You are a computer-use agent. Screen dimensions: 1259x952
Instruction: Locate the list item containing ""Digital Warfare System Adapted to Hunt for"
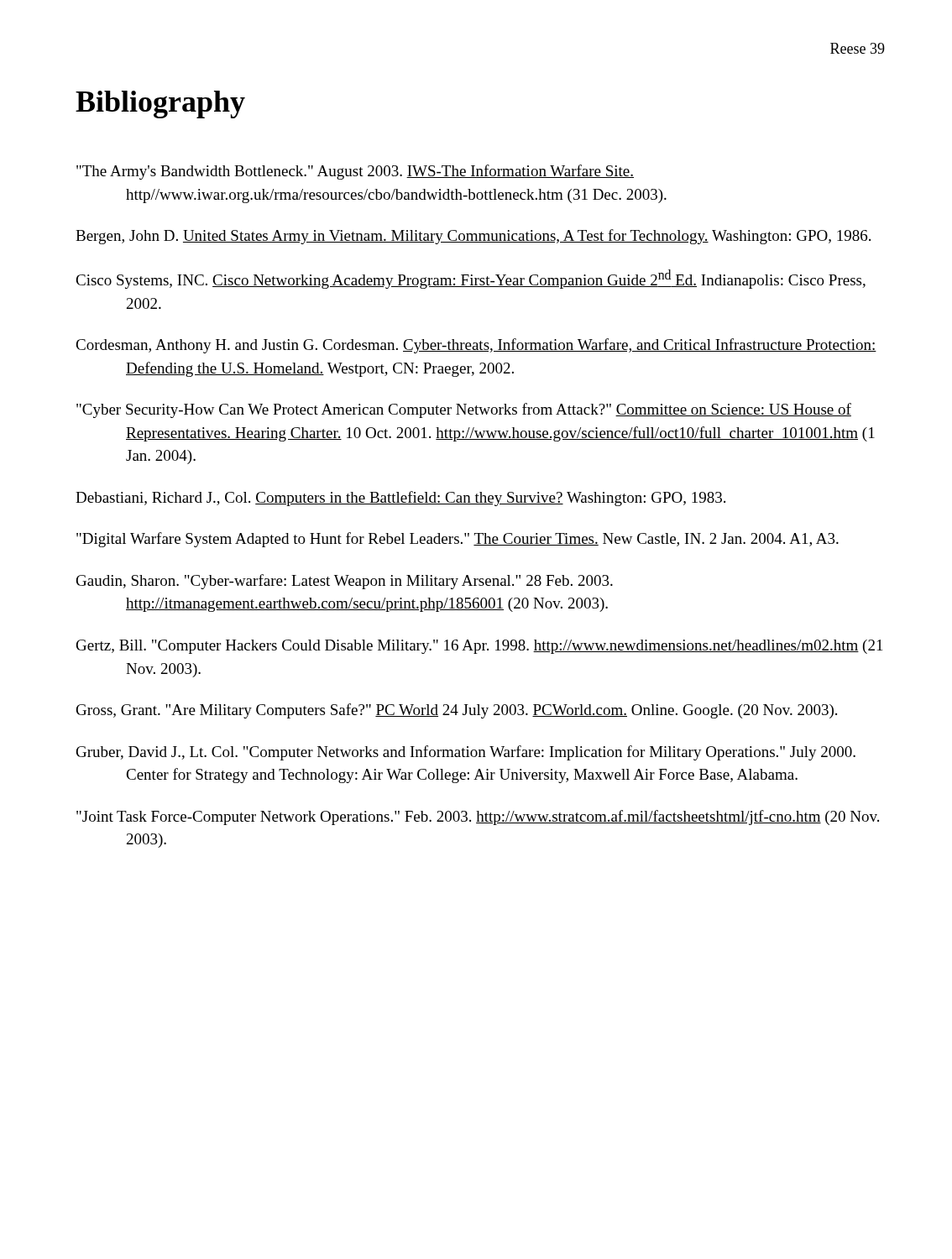(x=457, y=539)
